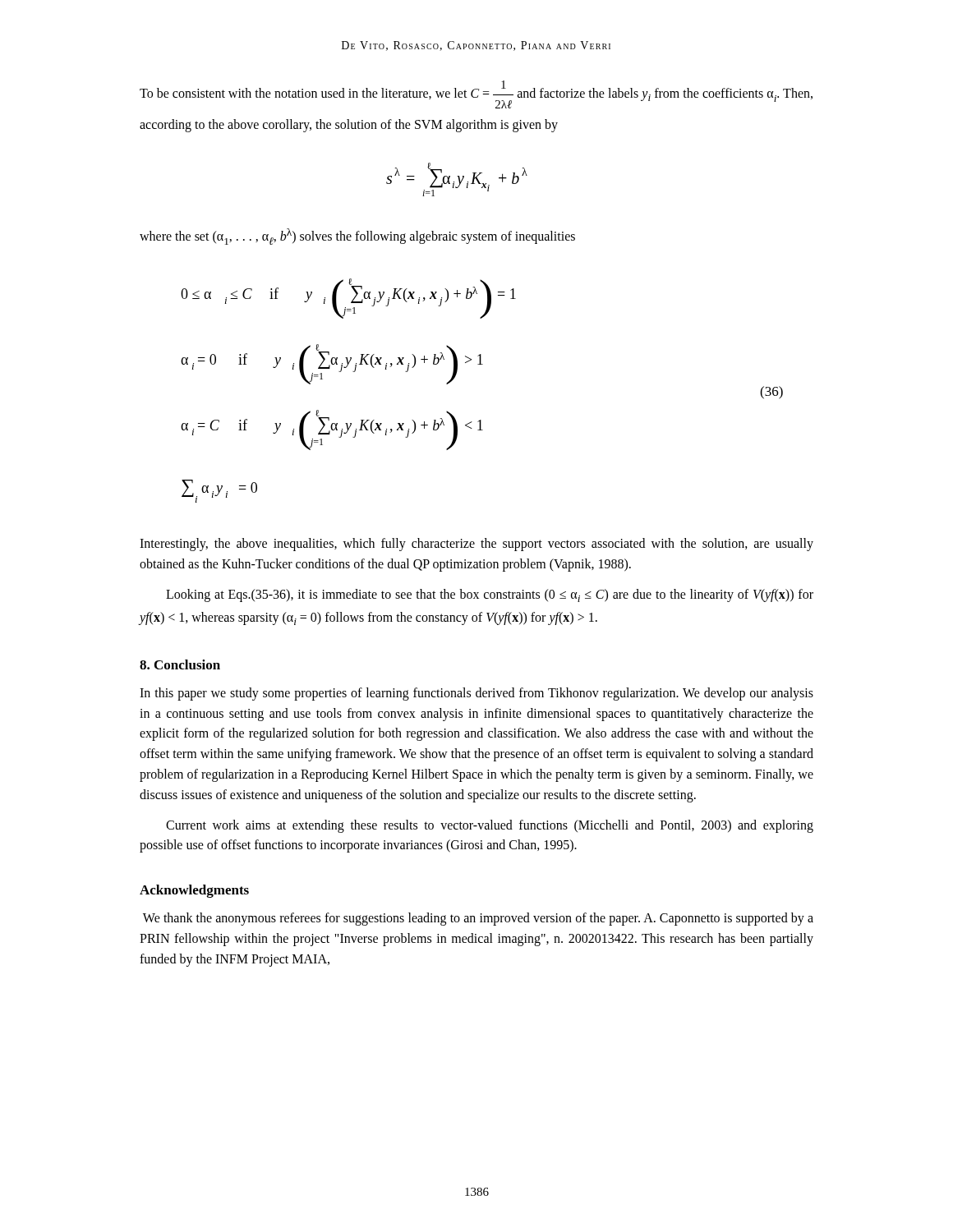
Task: Point to the element starting "In this paper we study"
Action: click(x=476, y=744)
